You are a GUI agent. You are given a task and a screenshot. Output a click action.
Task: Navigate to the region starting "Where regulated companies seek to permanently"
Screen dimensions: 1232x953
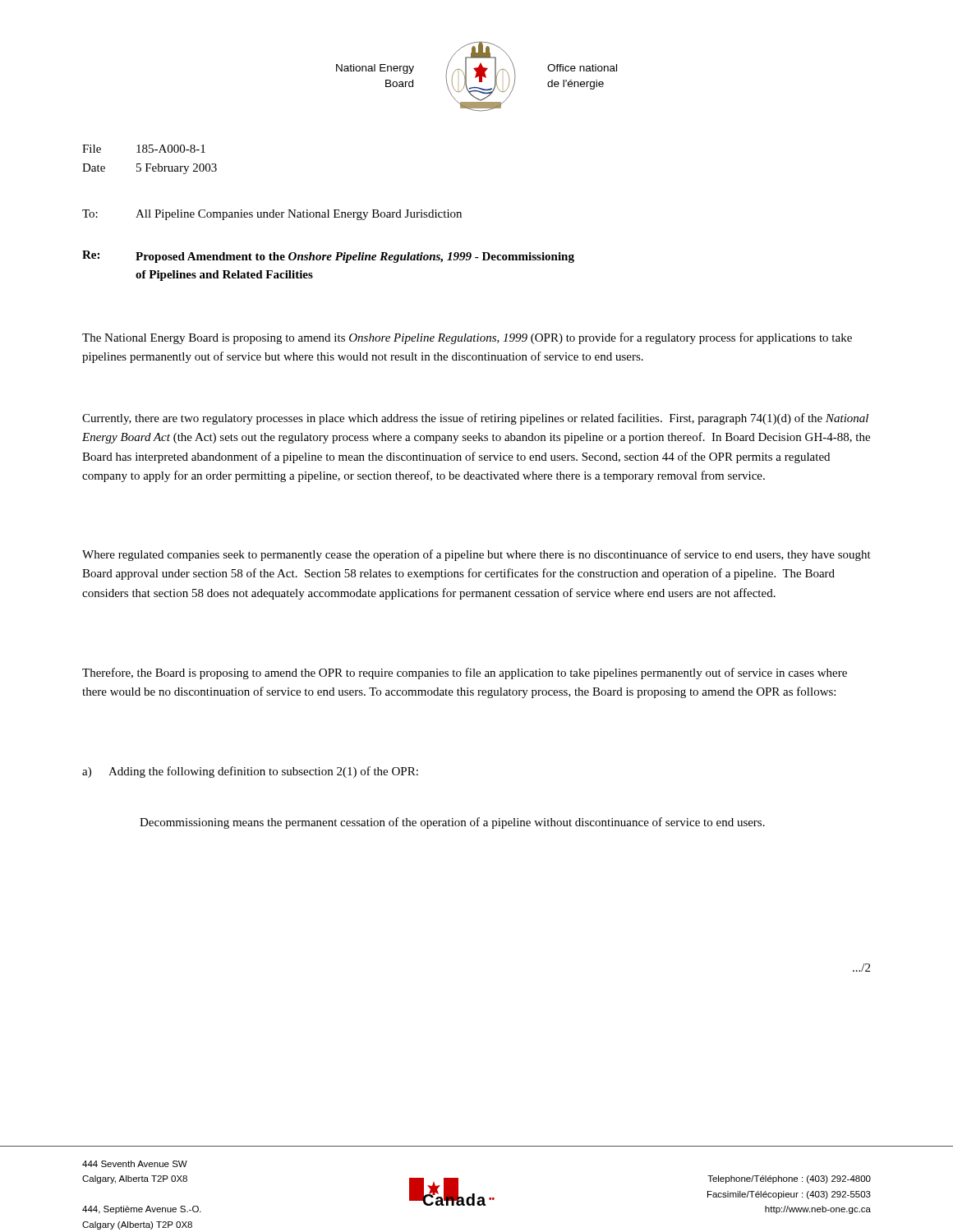tap(476, 573)
